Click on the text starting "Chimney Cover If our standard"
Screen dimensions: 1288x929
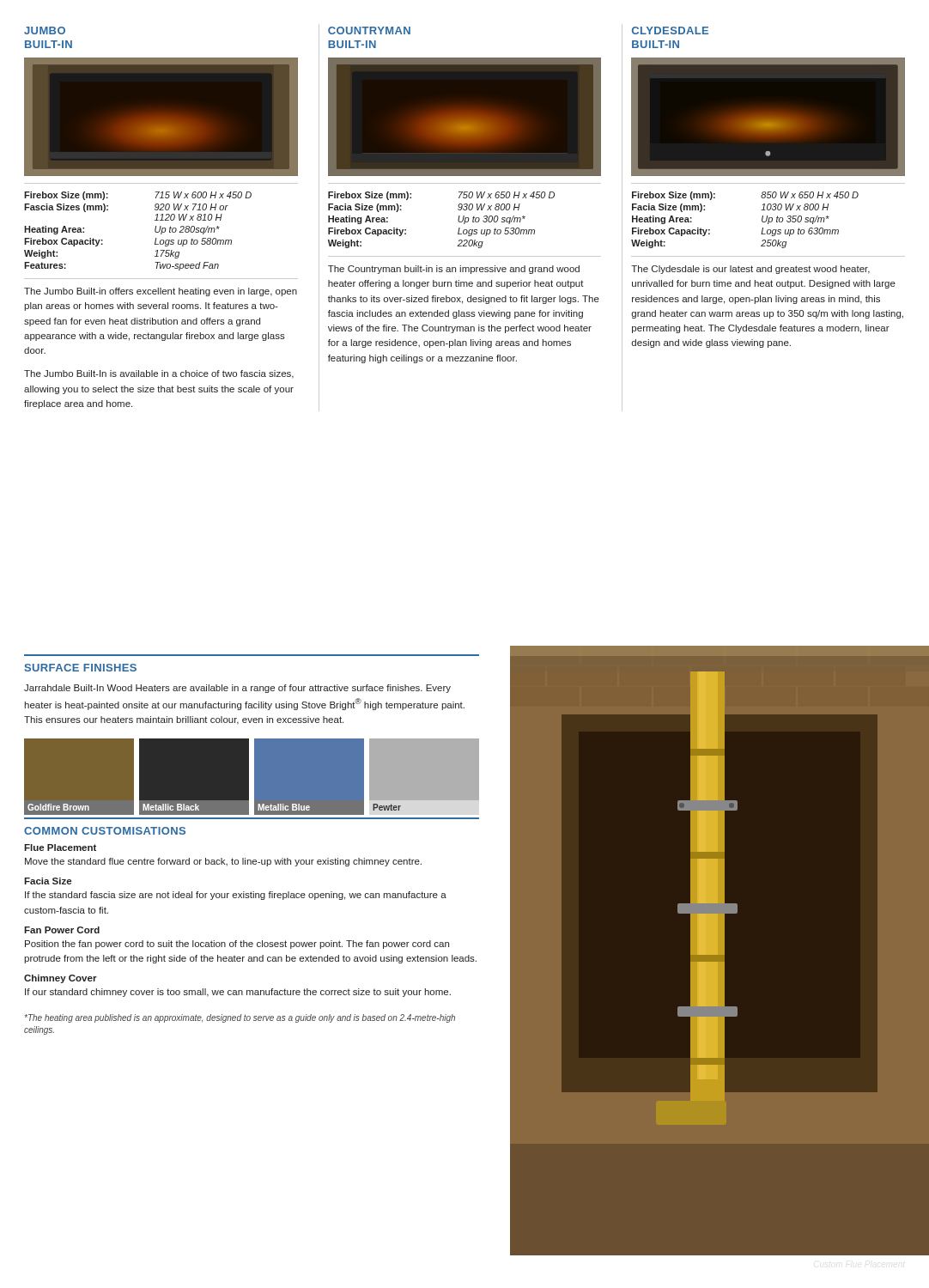[252, 986]
